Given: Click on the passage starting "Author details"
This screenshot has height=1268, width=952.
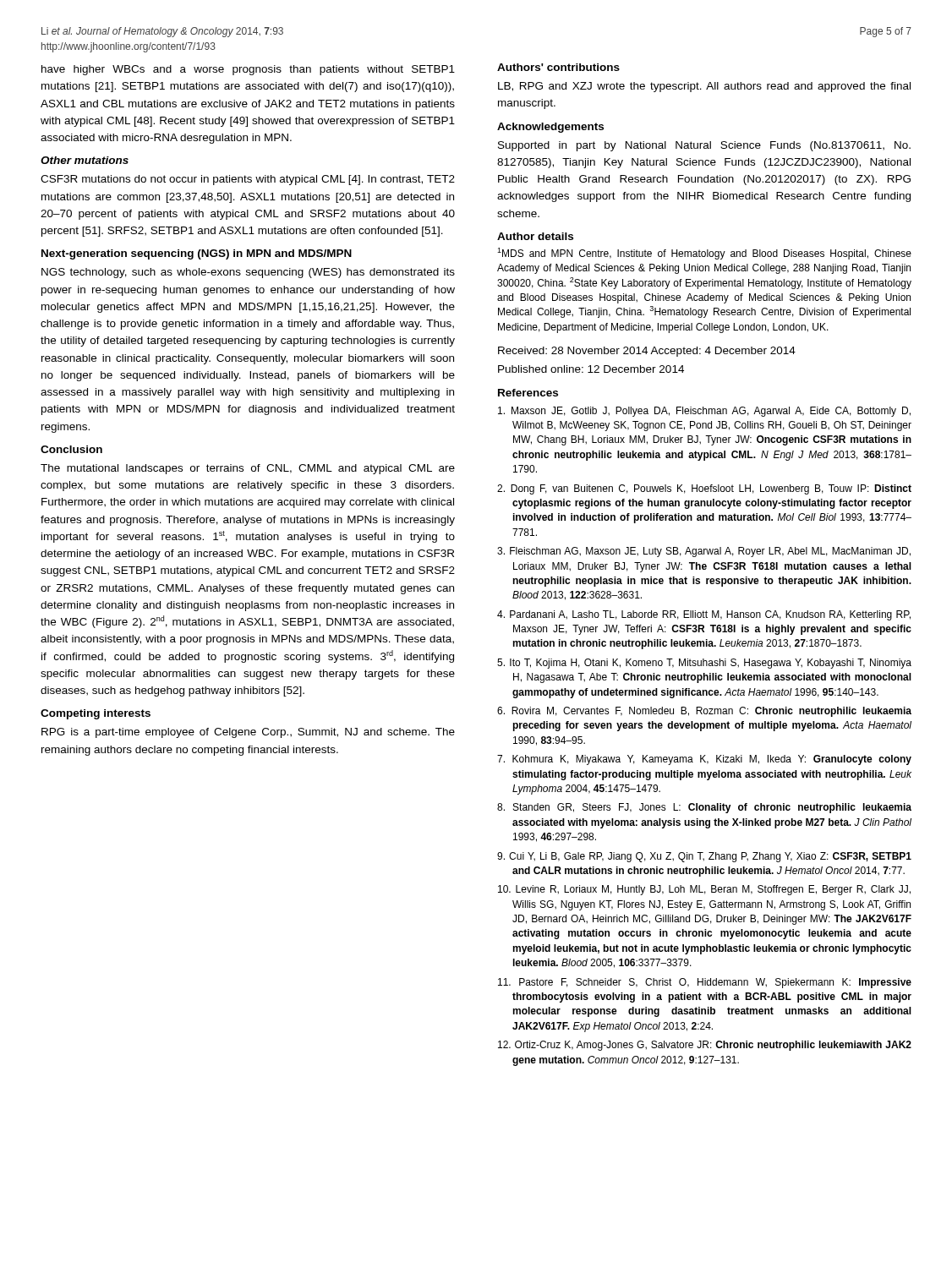Looking at the screenshot, I should [x=536, y=236].
